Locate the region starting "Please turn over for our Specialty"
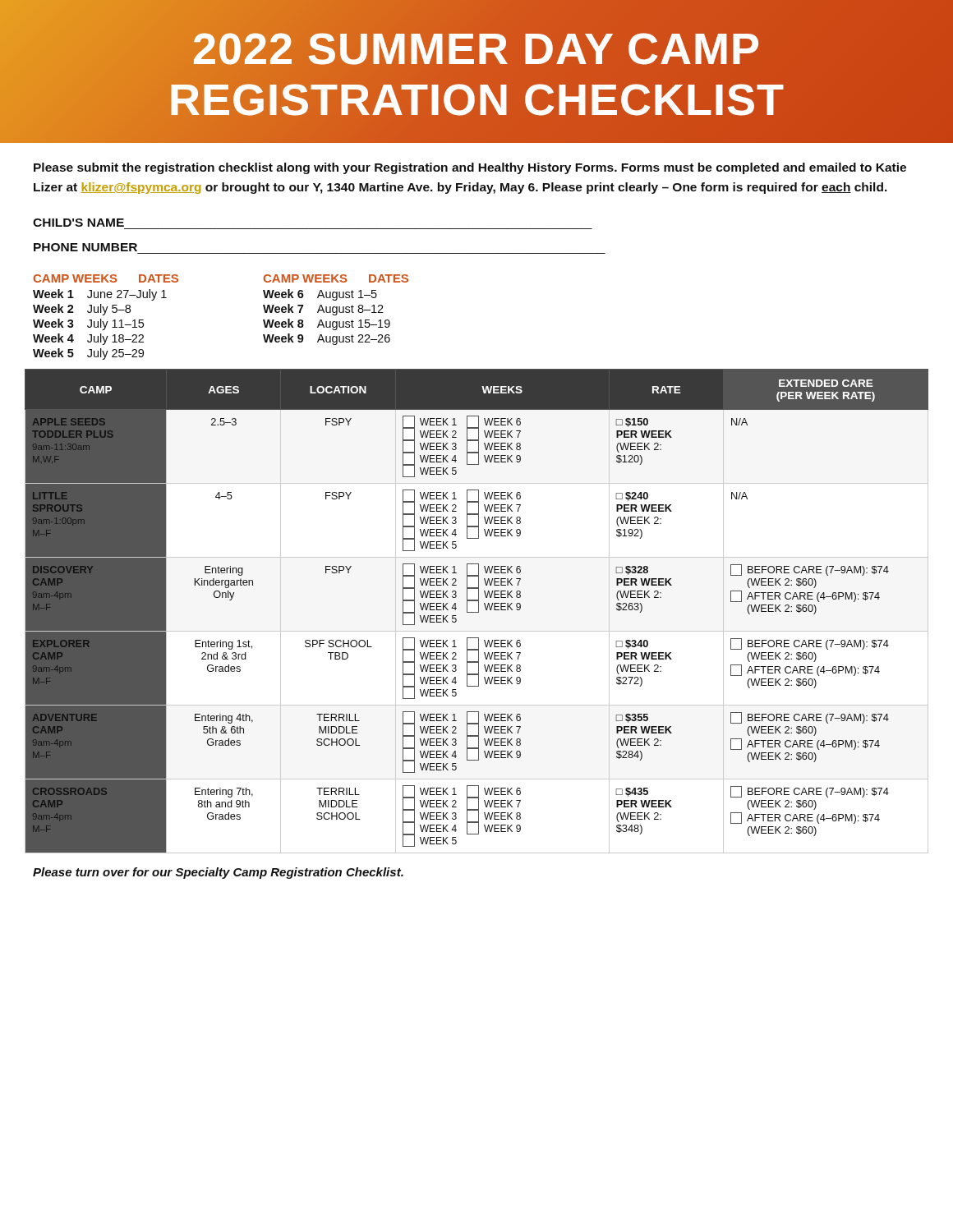Screen dimensions: 1232x953 pyautogui.click(x=218, y=872)
